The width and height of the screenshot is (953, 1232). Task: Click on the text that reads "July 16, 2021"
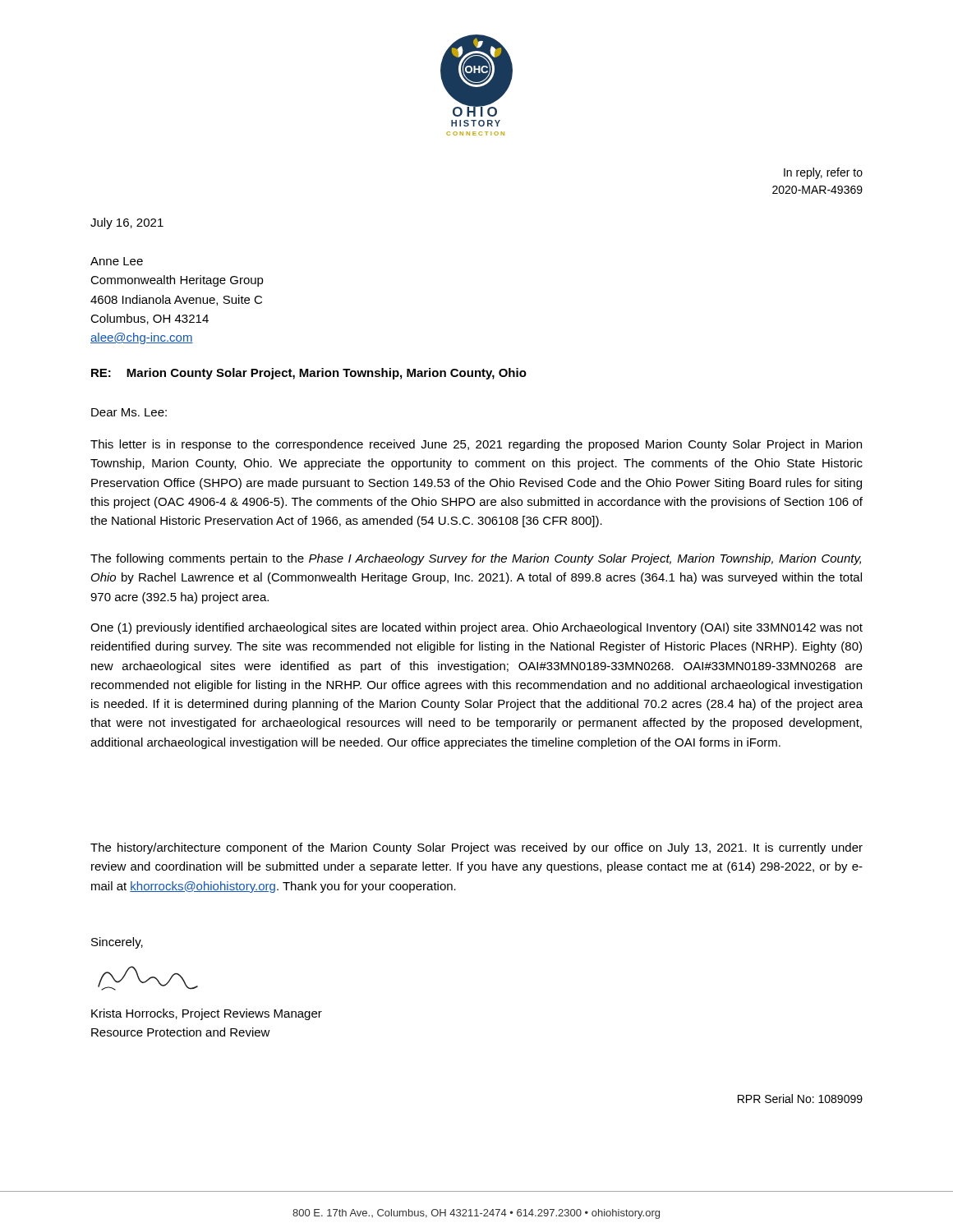[127, 222]
